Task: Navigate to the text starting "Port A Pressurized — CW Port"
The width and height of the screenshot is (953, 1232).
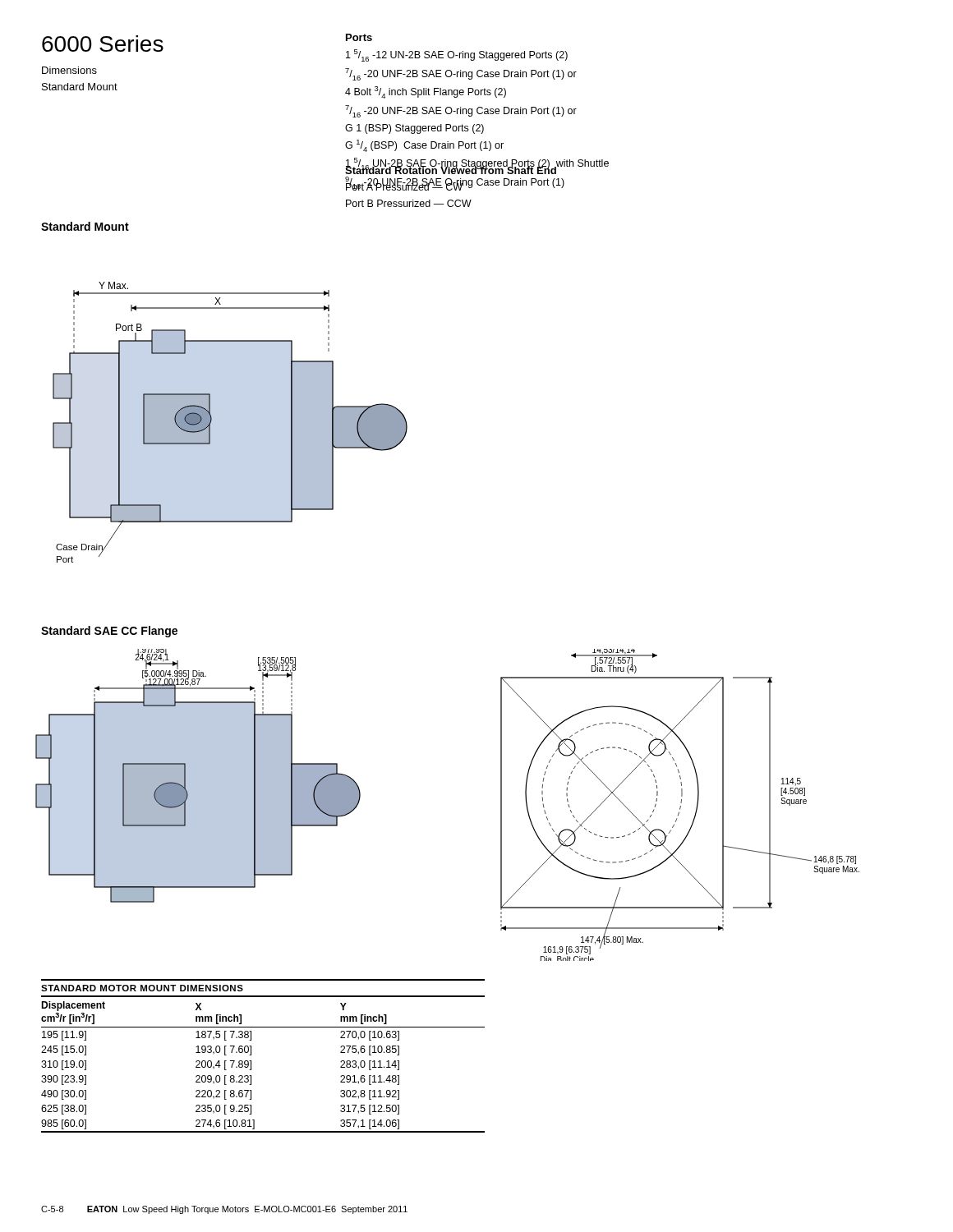Action: (408, 195)
